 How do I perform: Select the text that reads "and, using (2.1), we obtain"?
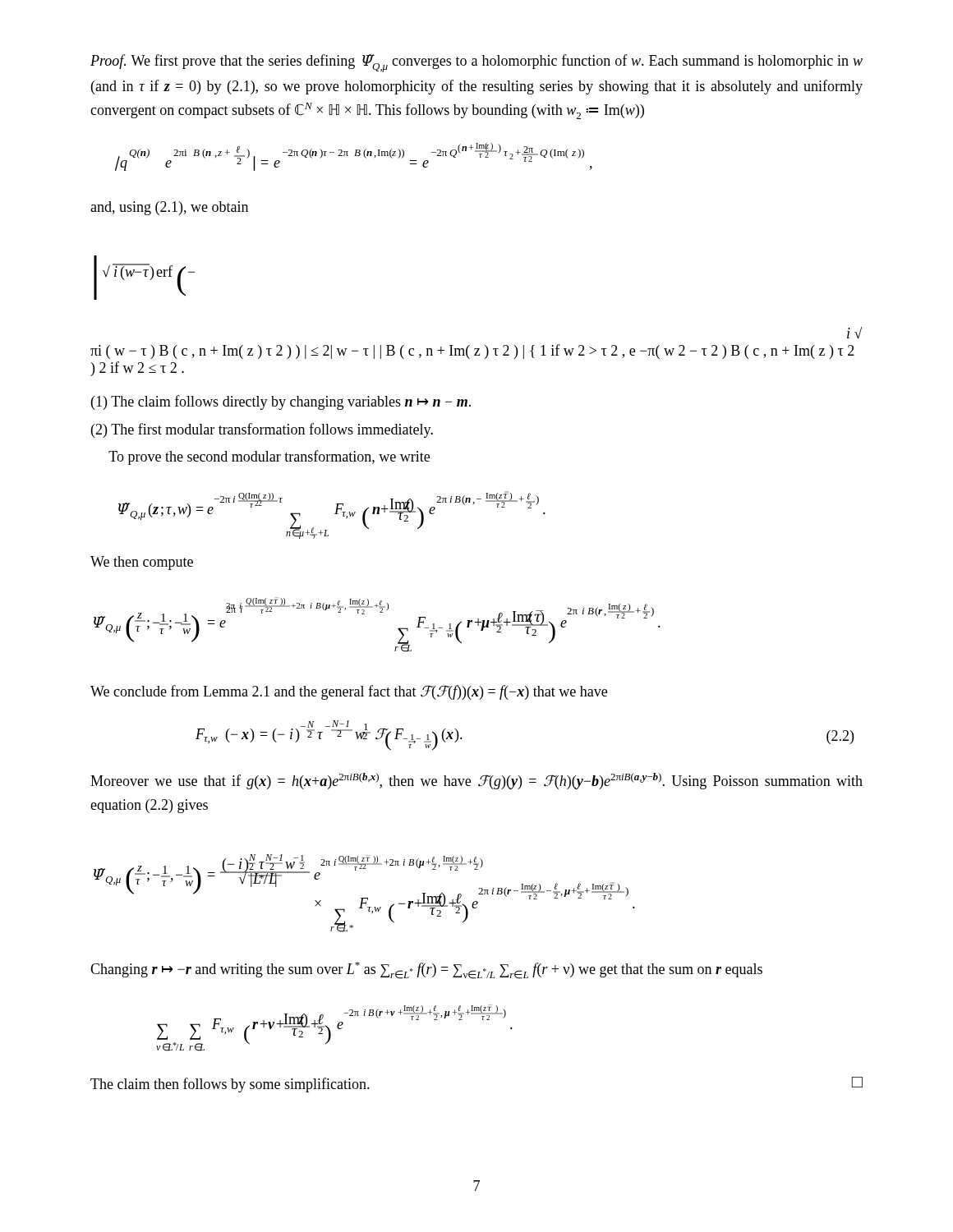click(169, 207)
